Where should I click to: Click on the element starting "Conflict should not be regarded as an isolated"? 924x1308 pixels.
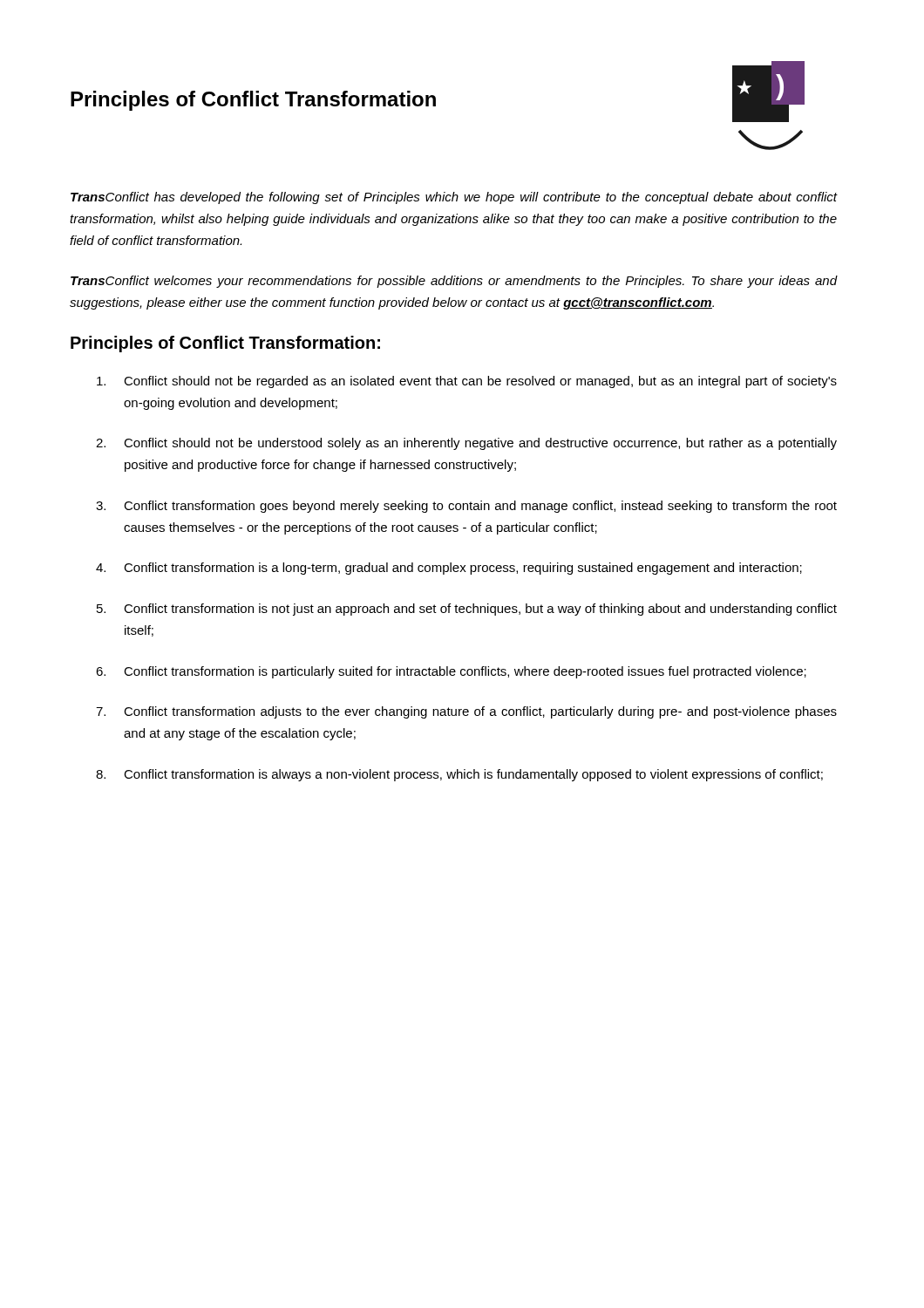[x=466, y=392]
